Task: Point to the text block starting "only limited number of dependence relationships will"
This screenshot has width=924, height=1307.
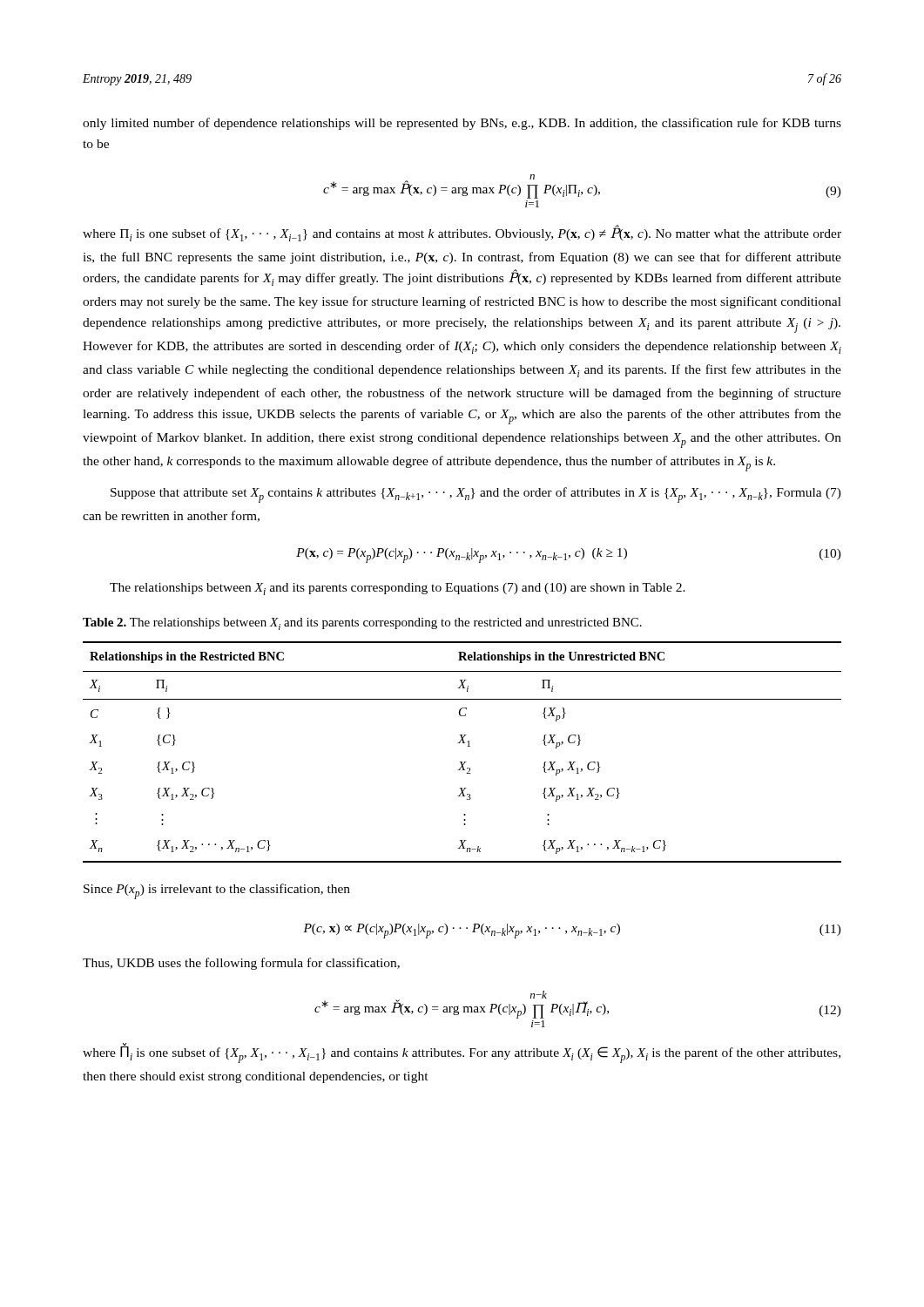Action: (462, 133)
